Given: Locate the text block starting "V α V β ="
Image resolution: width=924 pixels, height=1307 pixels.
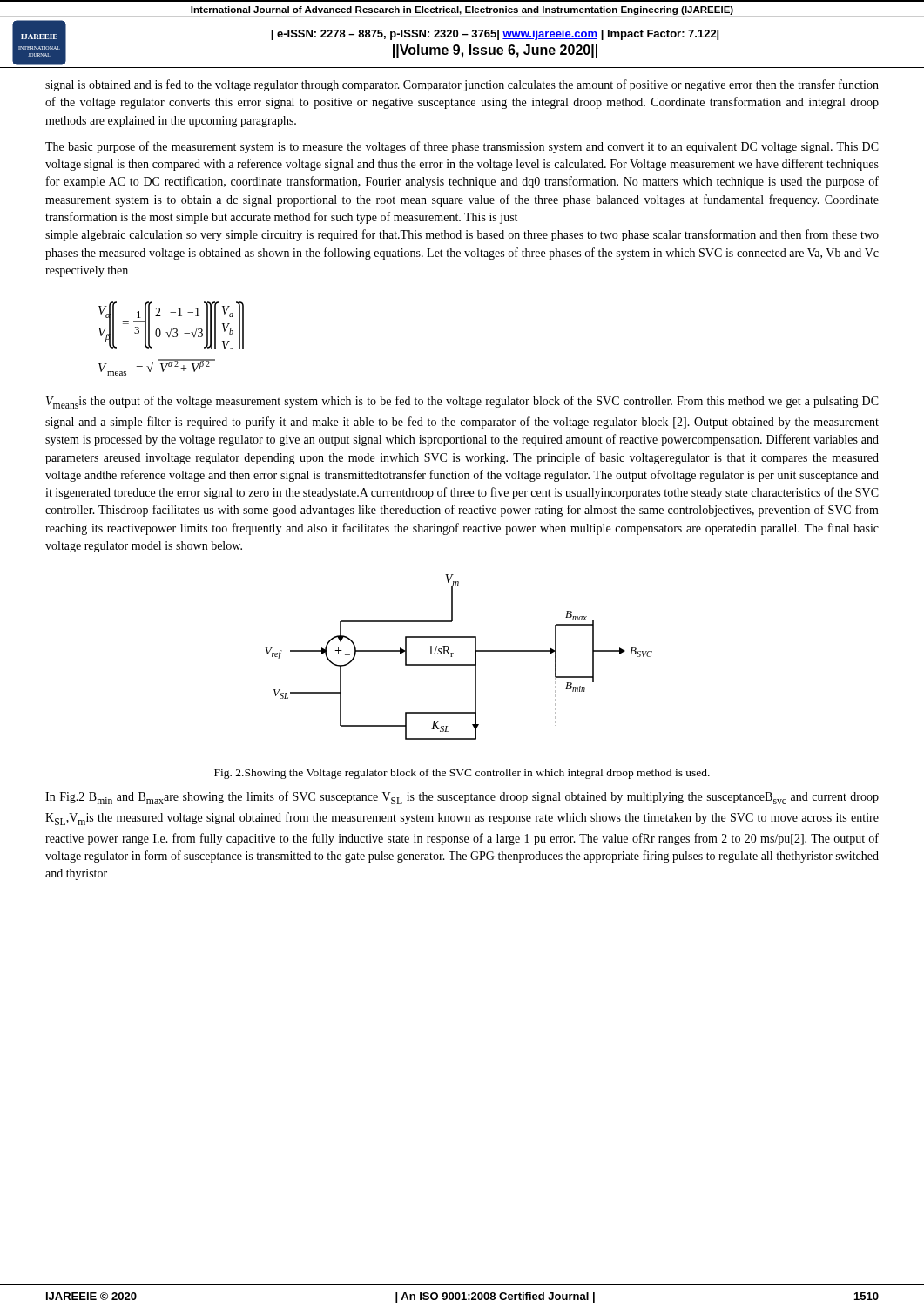Looking at the screenshot, I should point(211,319).
